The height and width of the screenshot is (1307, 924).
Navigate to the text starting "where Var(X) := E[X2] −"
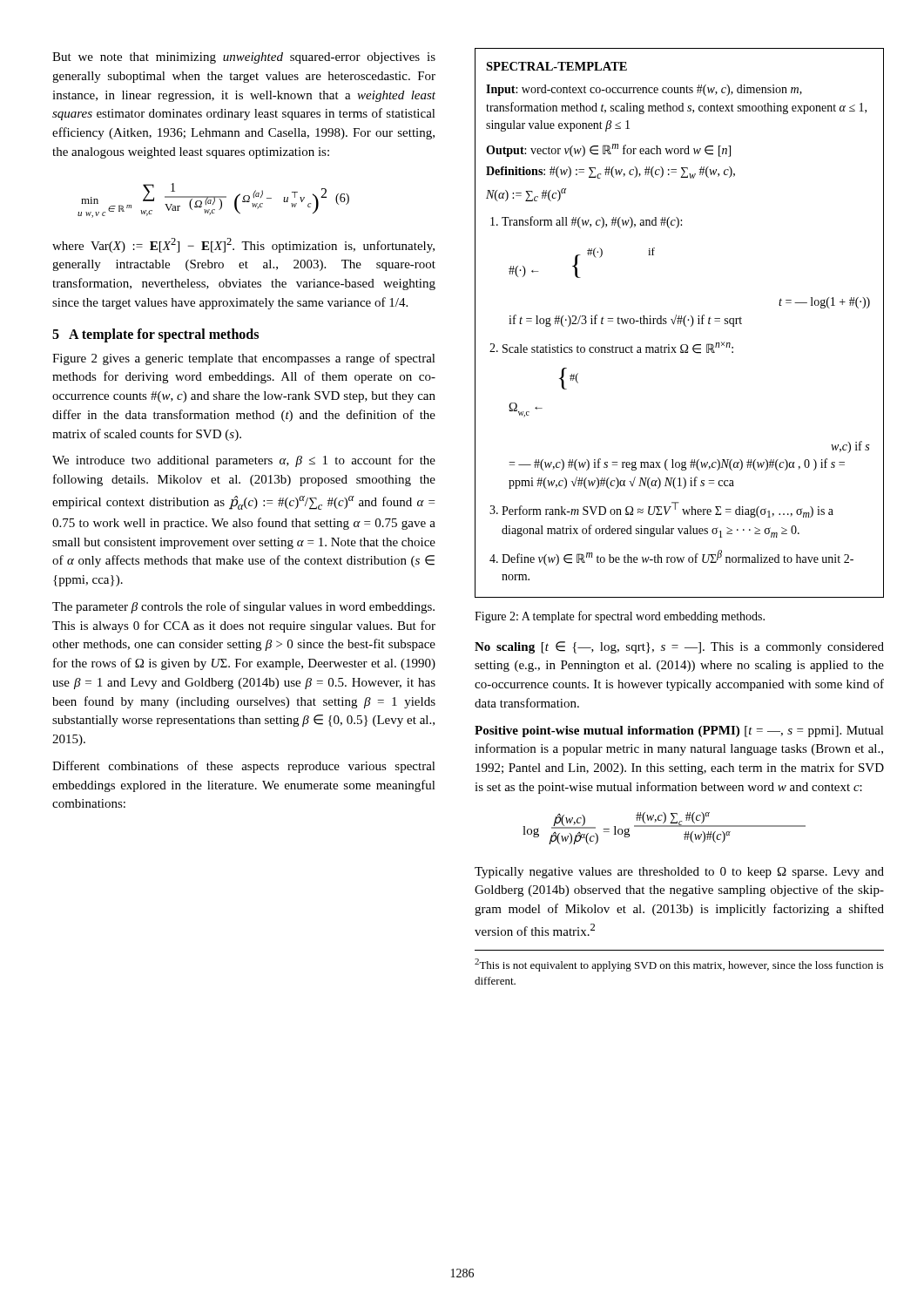click(x=244, y=273)
